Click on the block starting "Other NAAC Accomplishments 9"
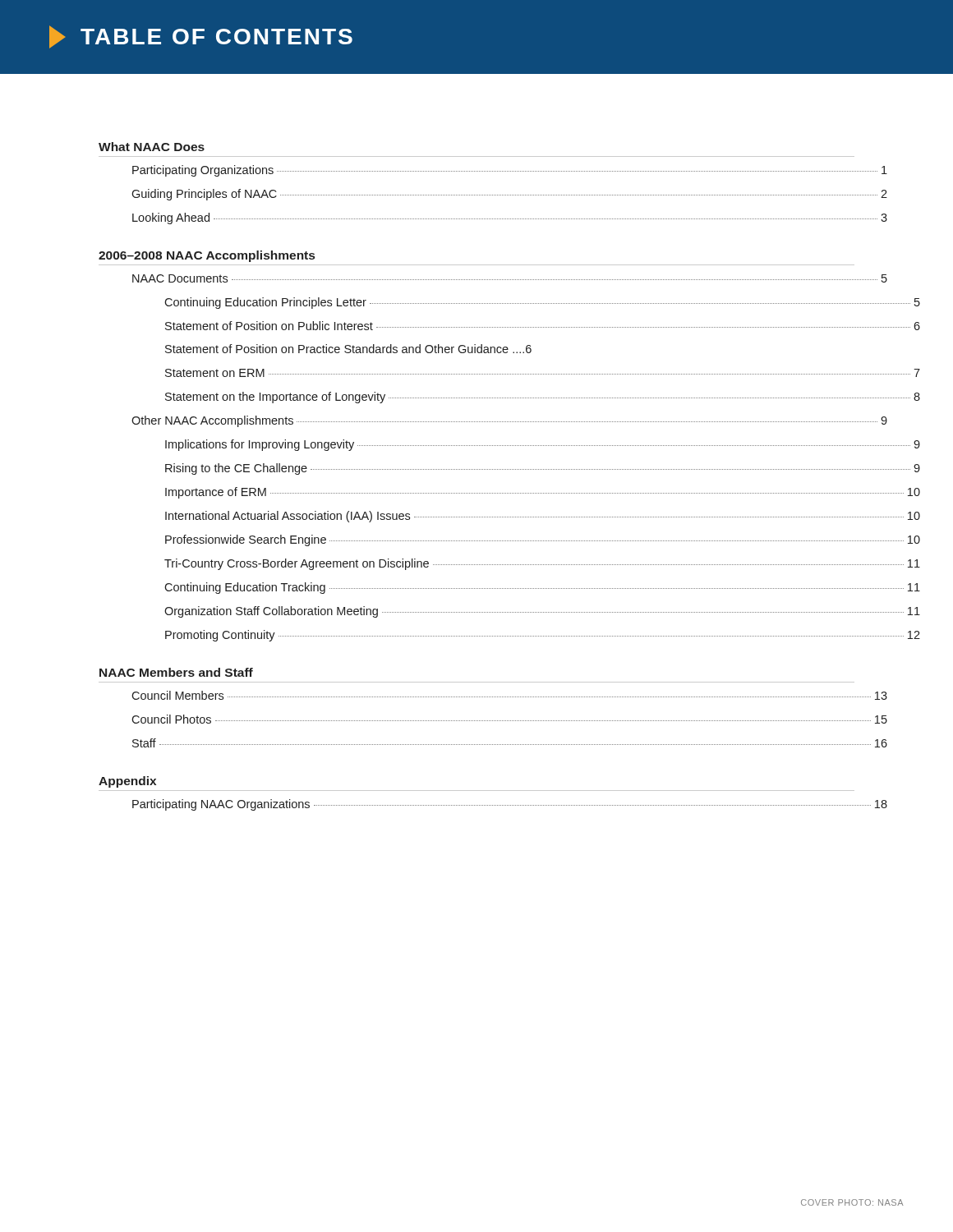This screenshot has width=953, height=1232. (x=509, y=421)
